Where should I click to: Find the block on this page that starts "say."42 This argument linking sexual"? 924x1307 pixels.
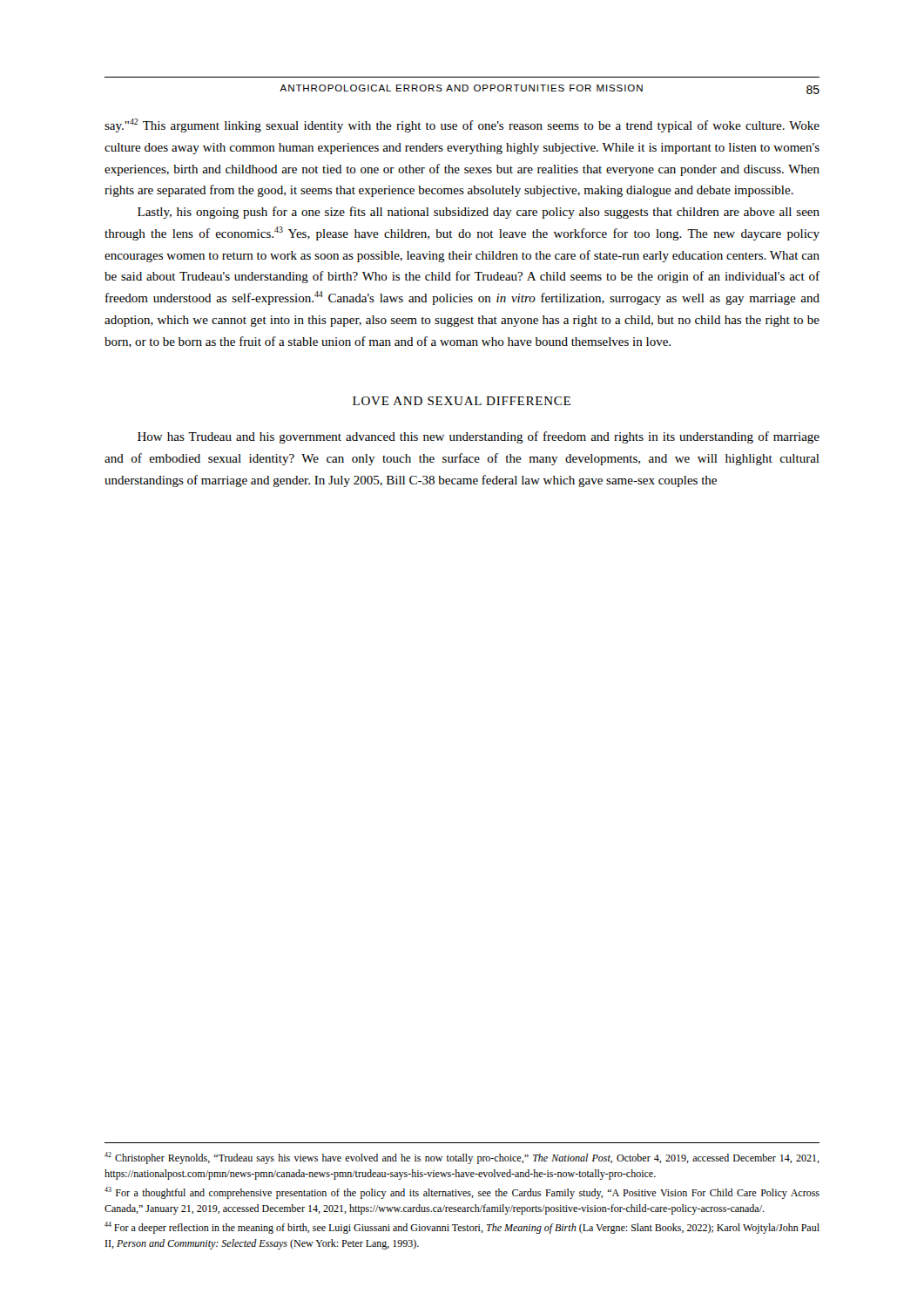tap(462, 157)
